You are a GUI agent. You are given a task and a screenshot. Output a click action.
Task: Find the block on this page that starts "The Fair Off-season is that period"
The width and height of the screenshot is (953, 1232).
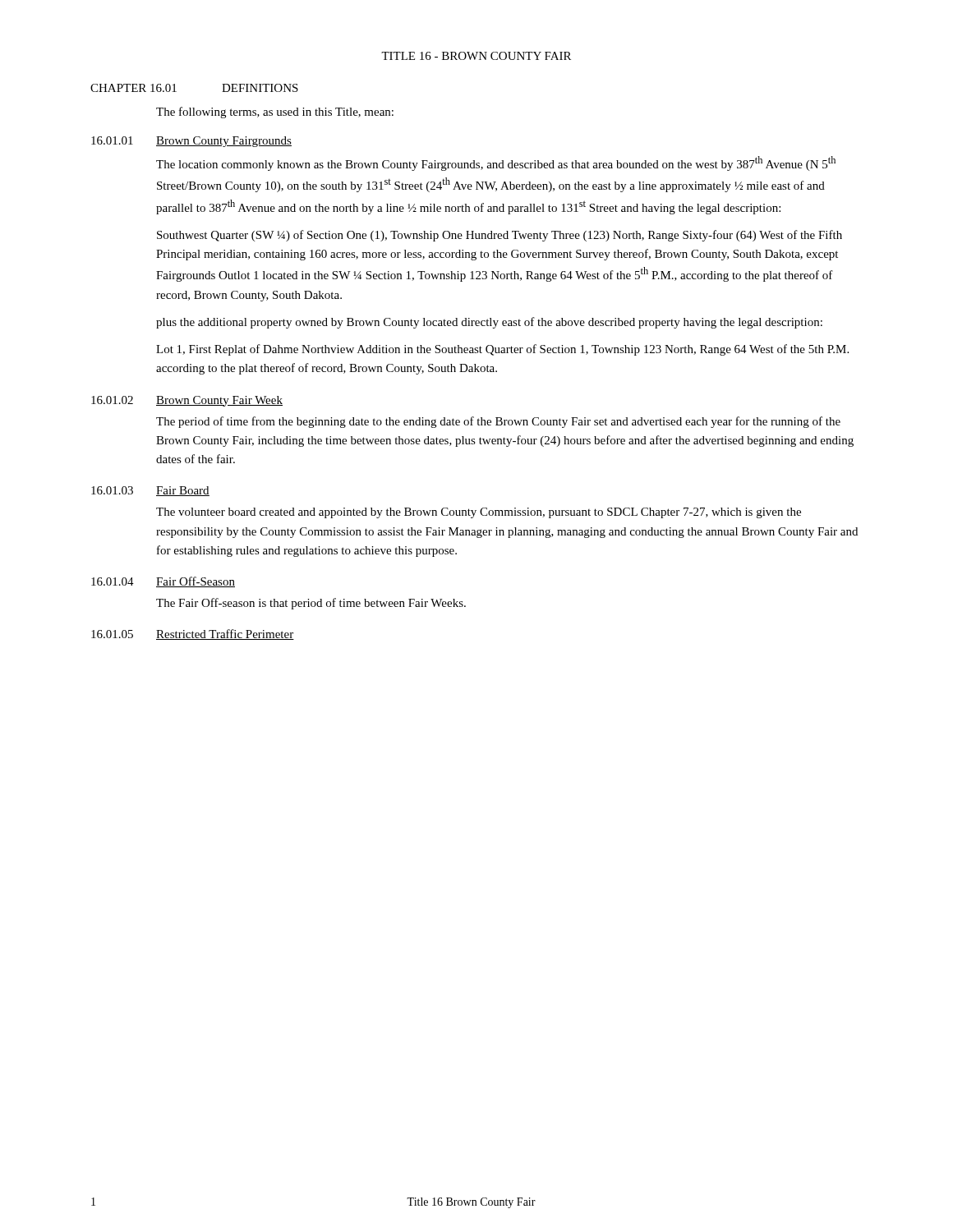pos(311,603)
